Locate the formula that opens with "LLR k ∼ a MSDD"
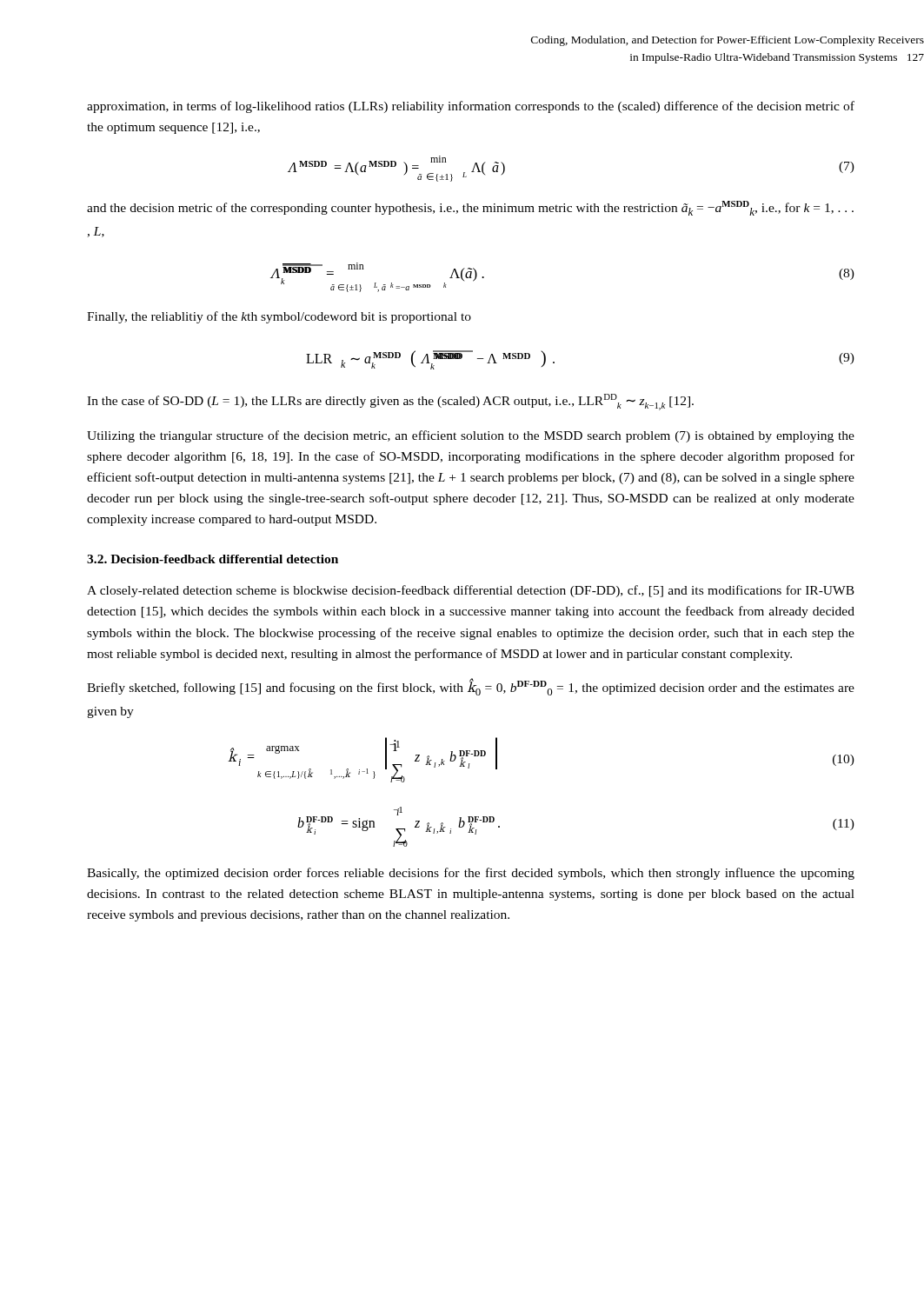 click(471, 358)
